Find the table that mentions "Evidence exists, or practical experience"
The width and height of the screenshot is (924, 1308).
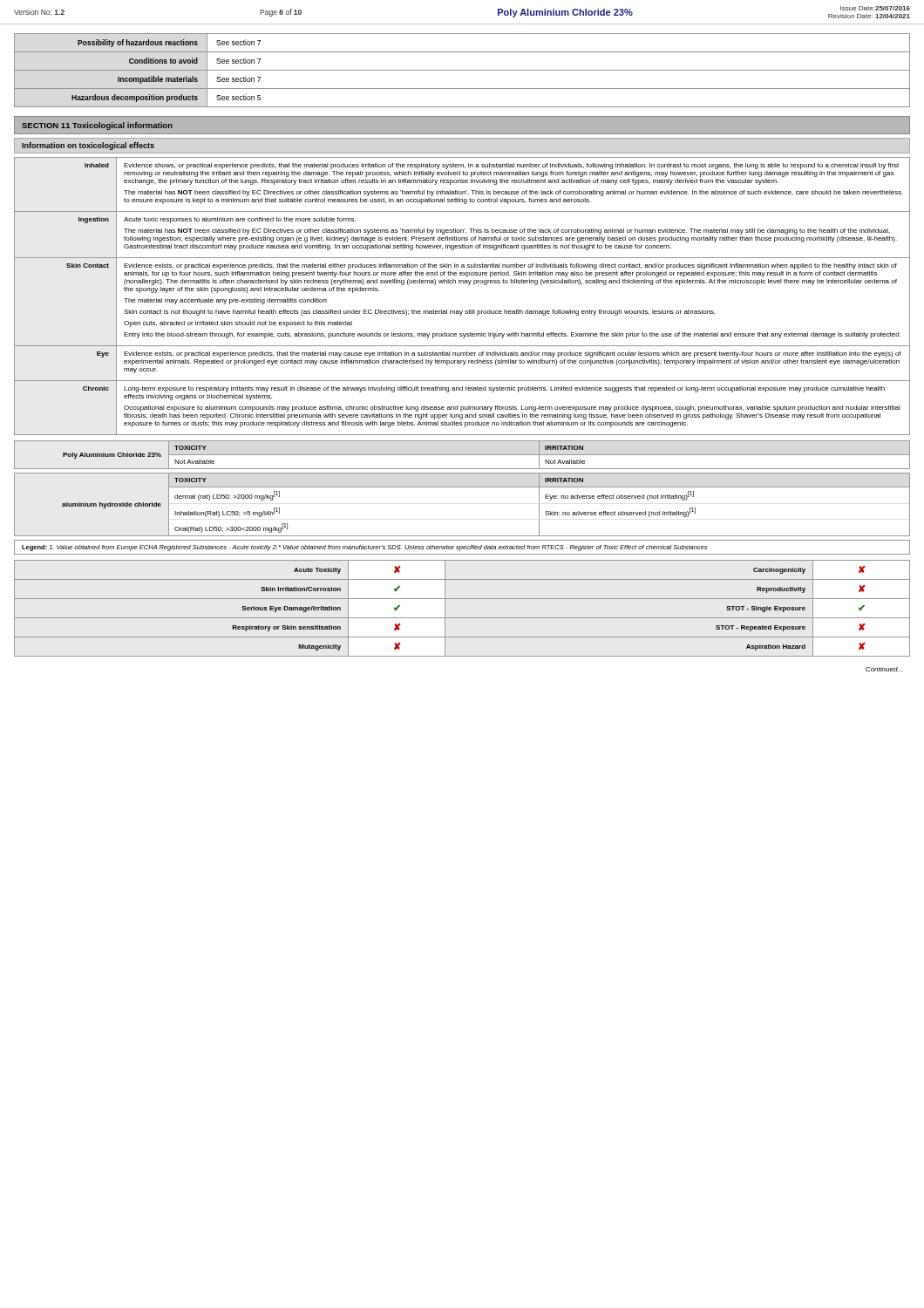point(462,296)
